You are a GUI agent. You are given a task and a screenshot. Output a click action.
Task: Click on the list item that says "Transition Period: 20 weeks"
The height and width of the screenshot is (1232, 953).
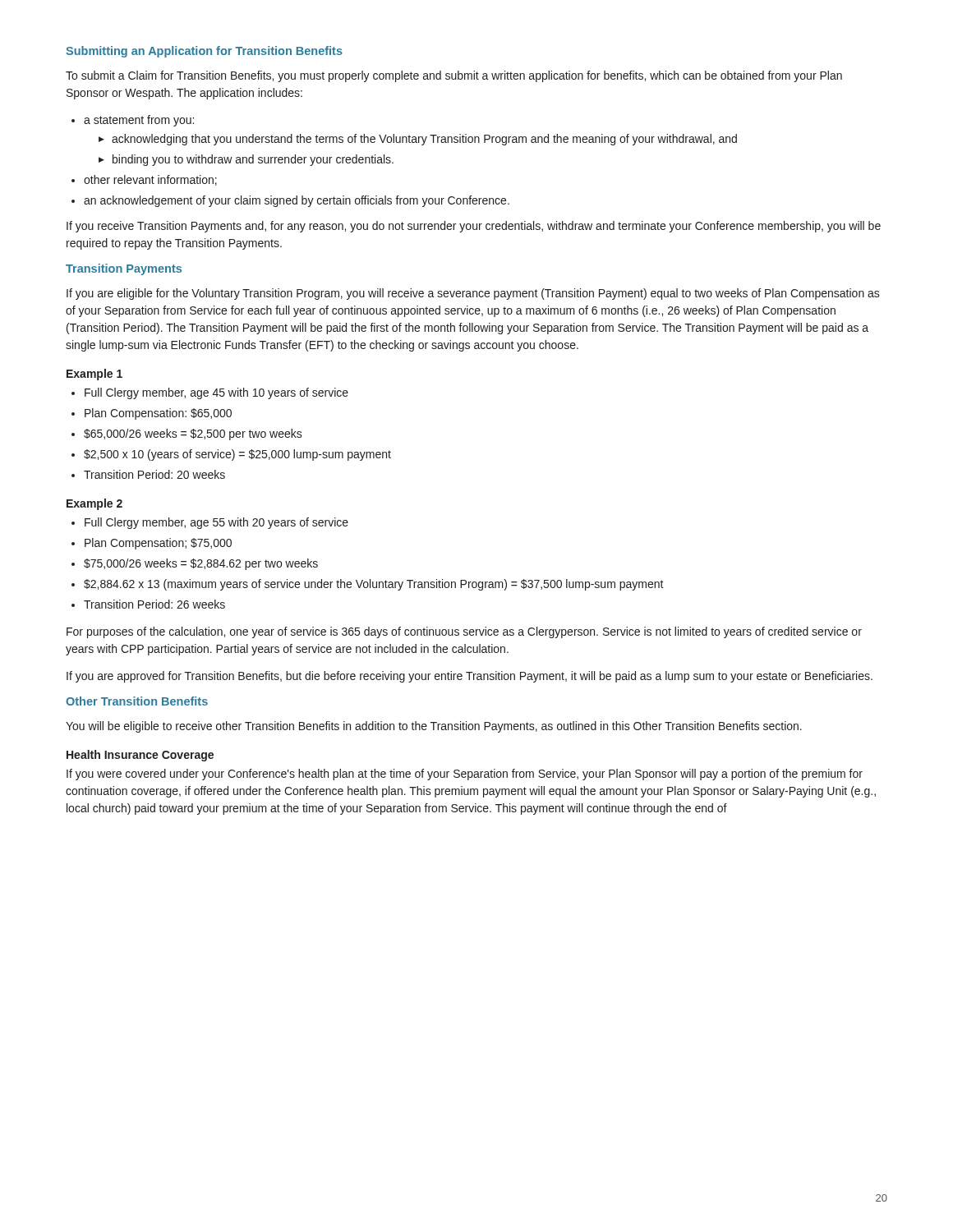pyautogui.click(x=148, y=474)
